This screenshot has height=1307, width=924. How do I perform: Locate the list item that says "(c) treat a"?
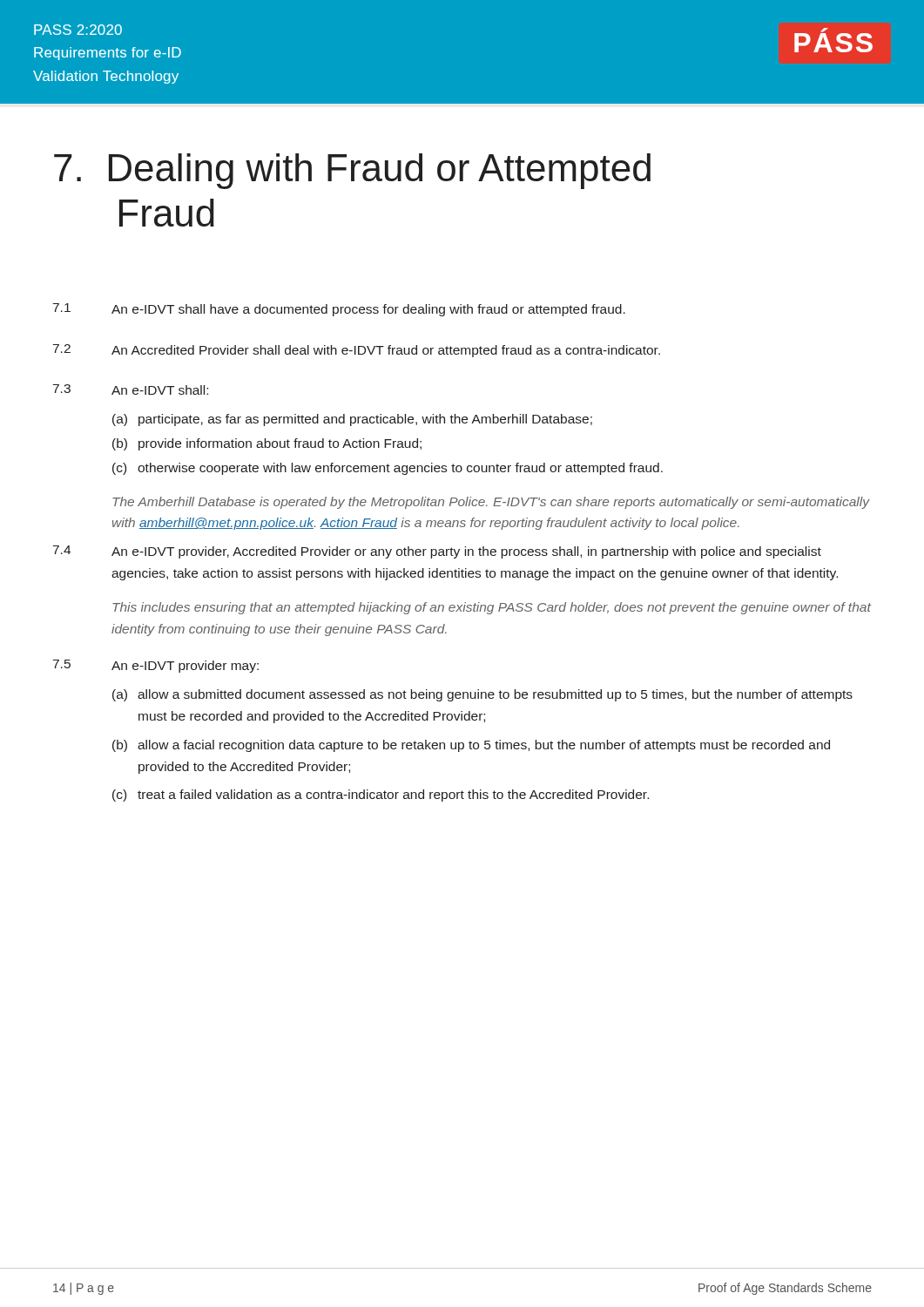point(492,795)
